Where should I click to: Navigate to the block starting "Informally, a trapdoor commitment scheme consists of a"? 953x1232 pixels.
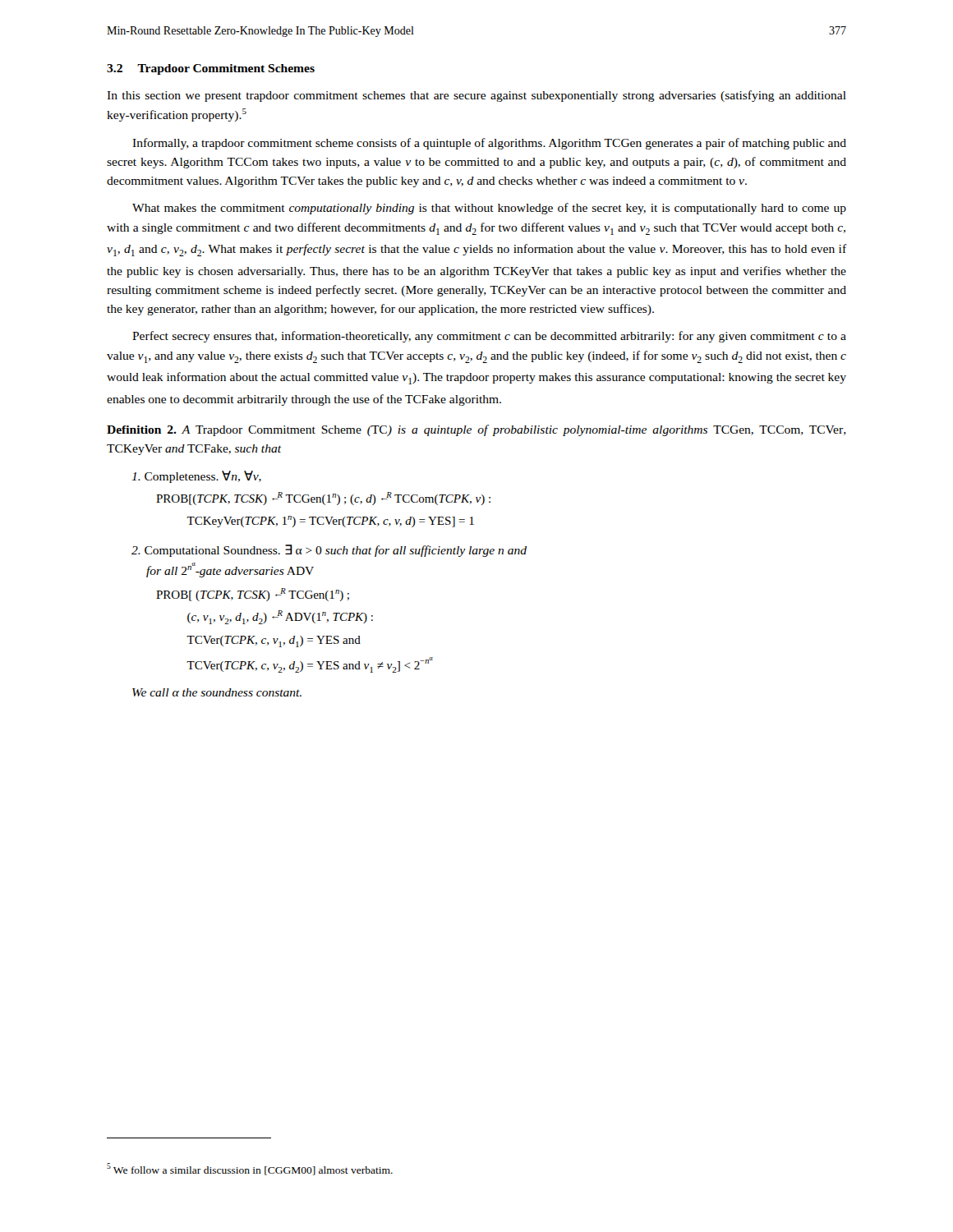[x=476, y=161]
